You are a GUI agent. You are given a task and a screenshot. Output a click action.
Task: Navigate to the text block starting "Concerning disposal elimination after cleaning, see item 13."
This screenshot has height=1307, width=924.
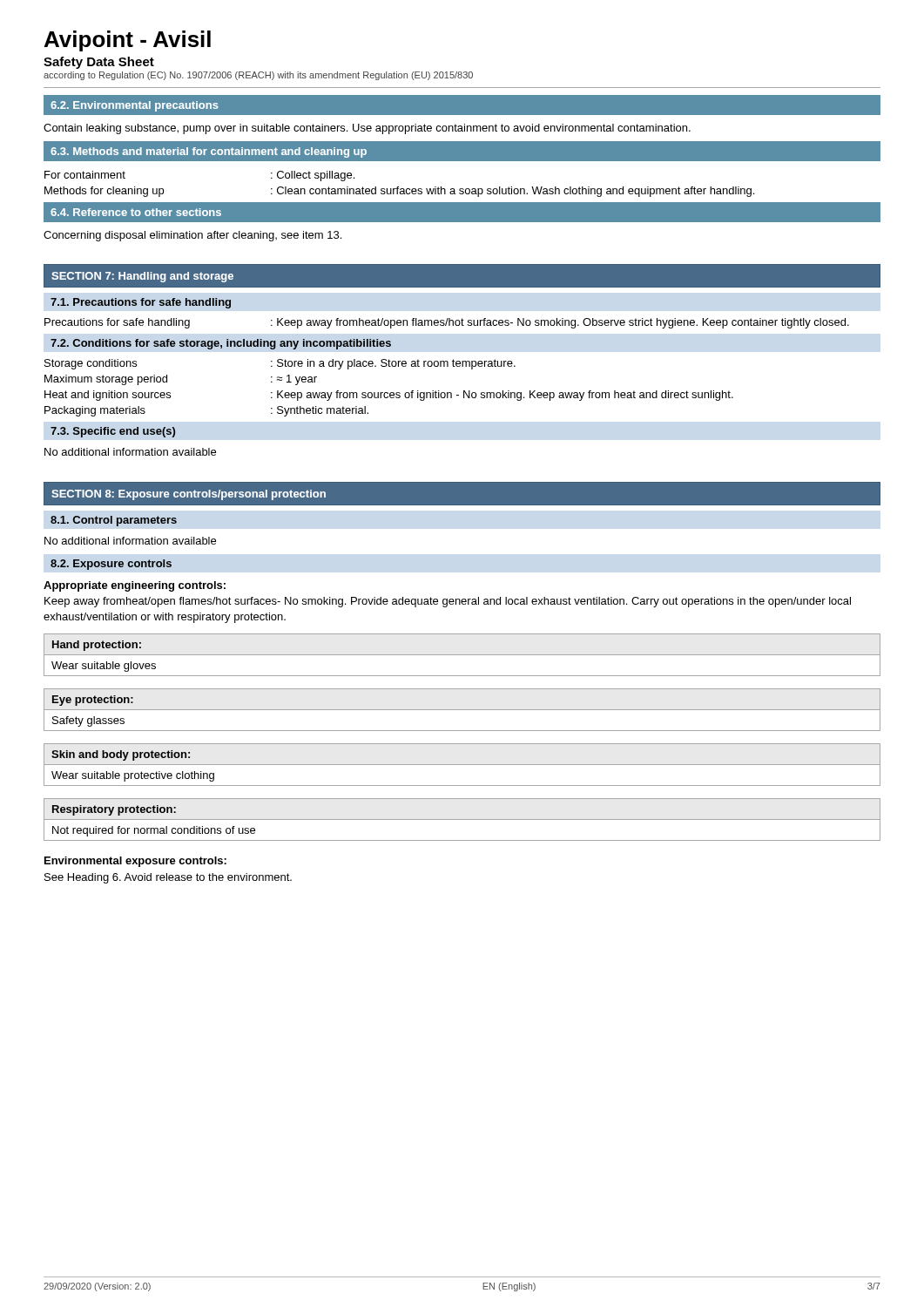point(193,235)
